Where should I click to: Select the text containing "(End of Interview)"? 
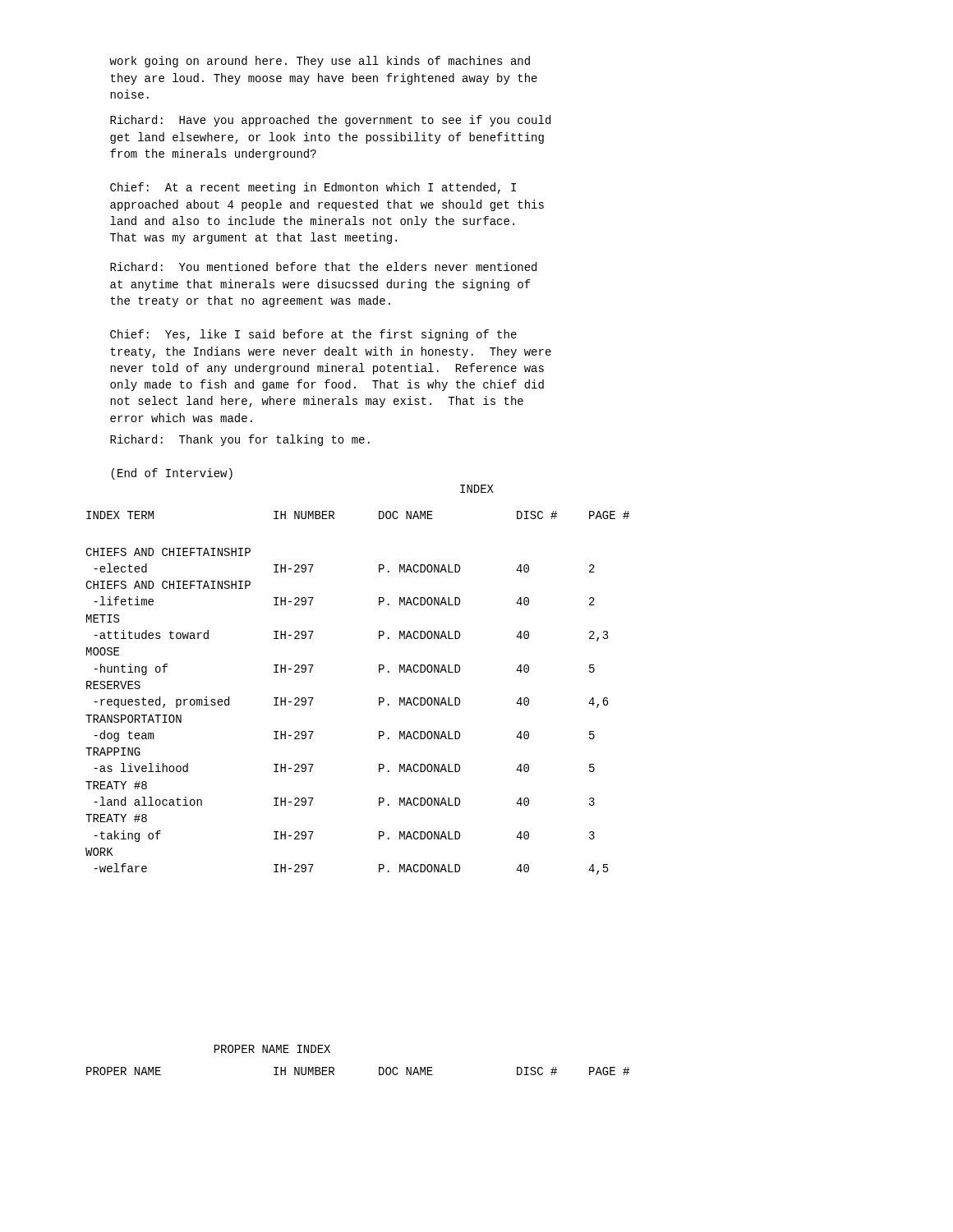click(158, 474)
